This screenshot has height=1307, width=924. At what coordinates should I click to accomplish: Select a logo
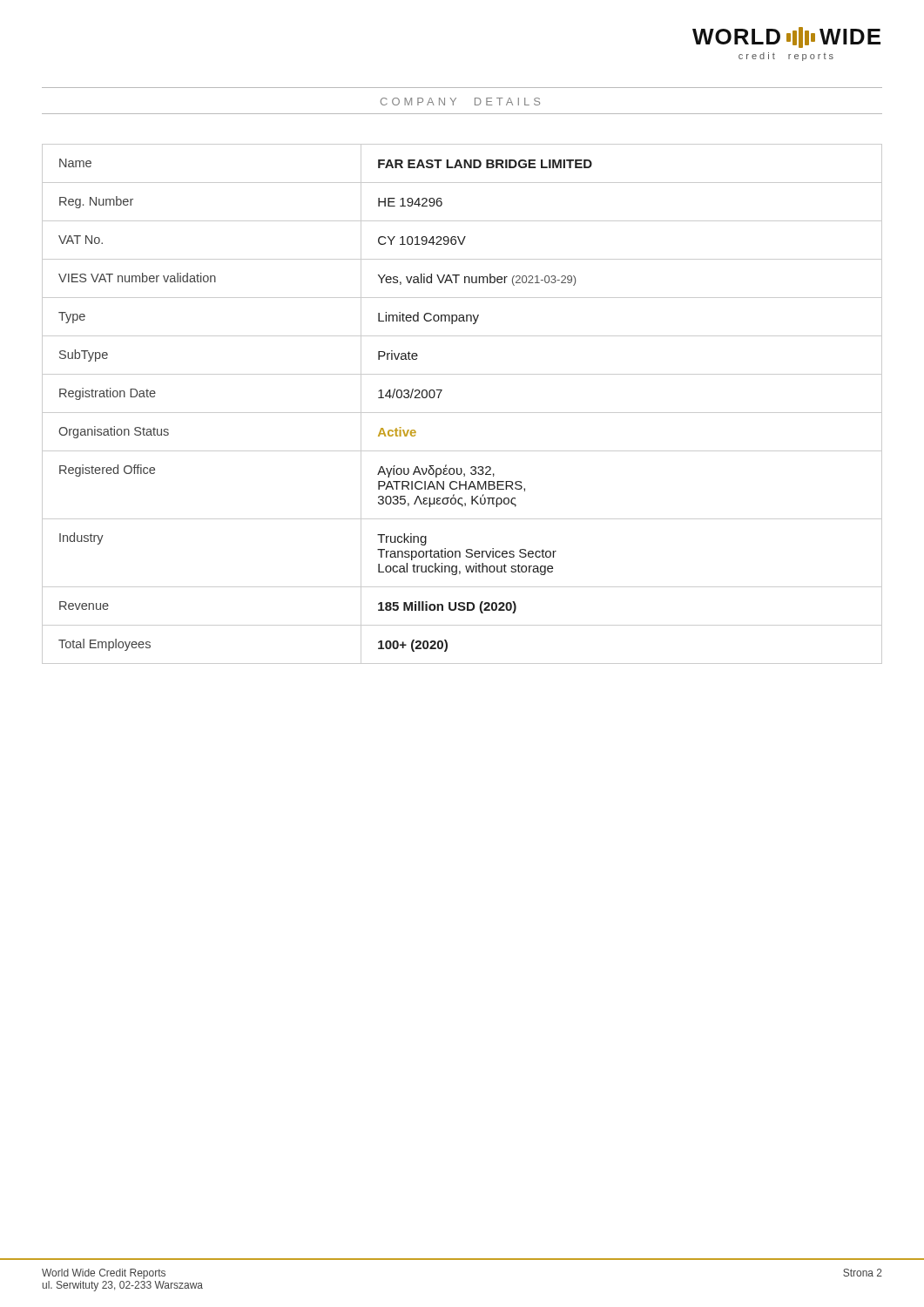(787, 43)
